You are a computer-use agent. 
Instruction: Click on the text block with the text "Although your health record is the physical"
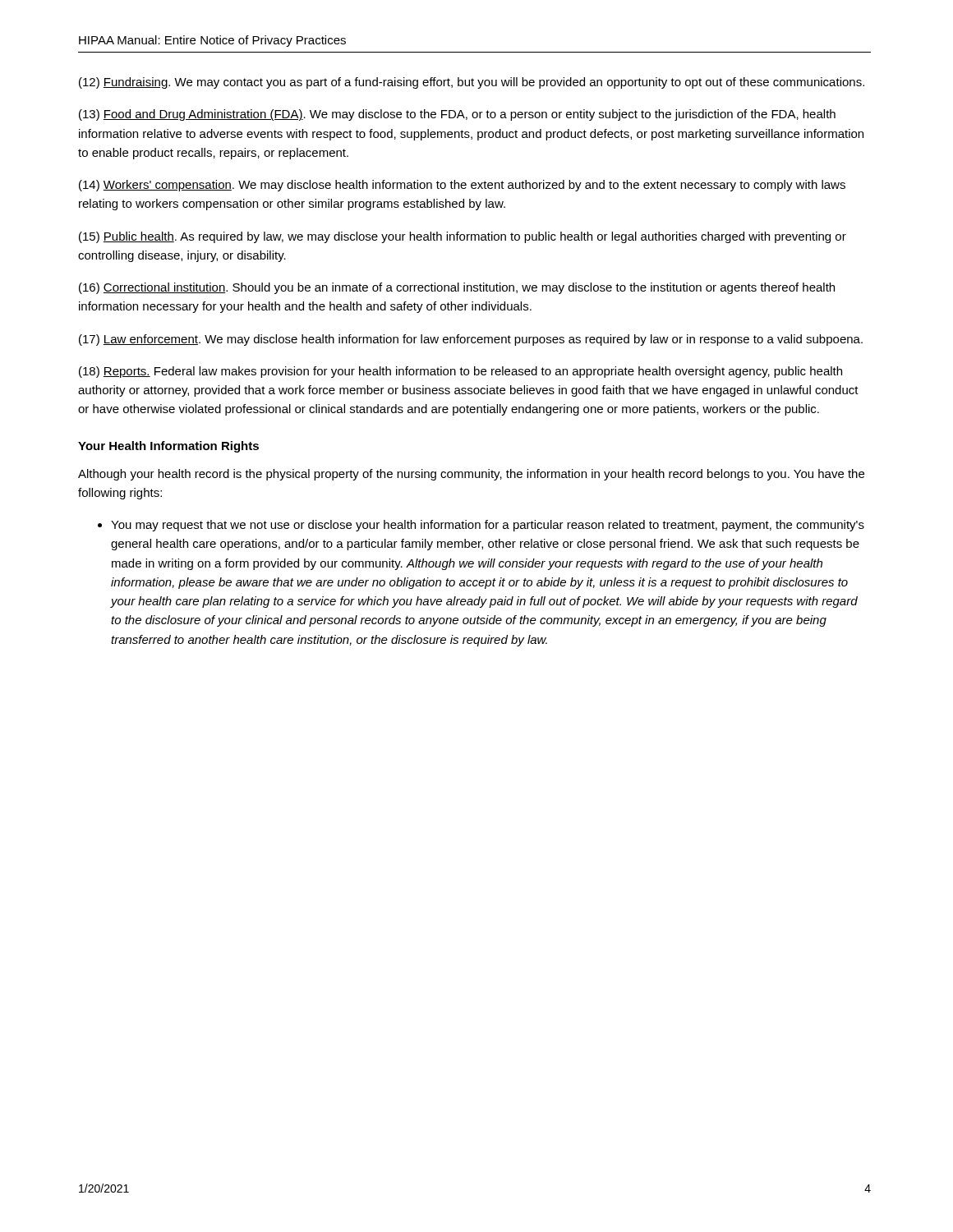coord(474,483)
